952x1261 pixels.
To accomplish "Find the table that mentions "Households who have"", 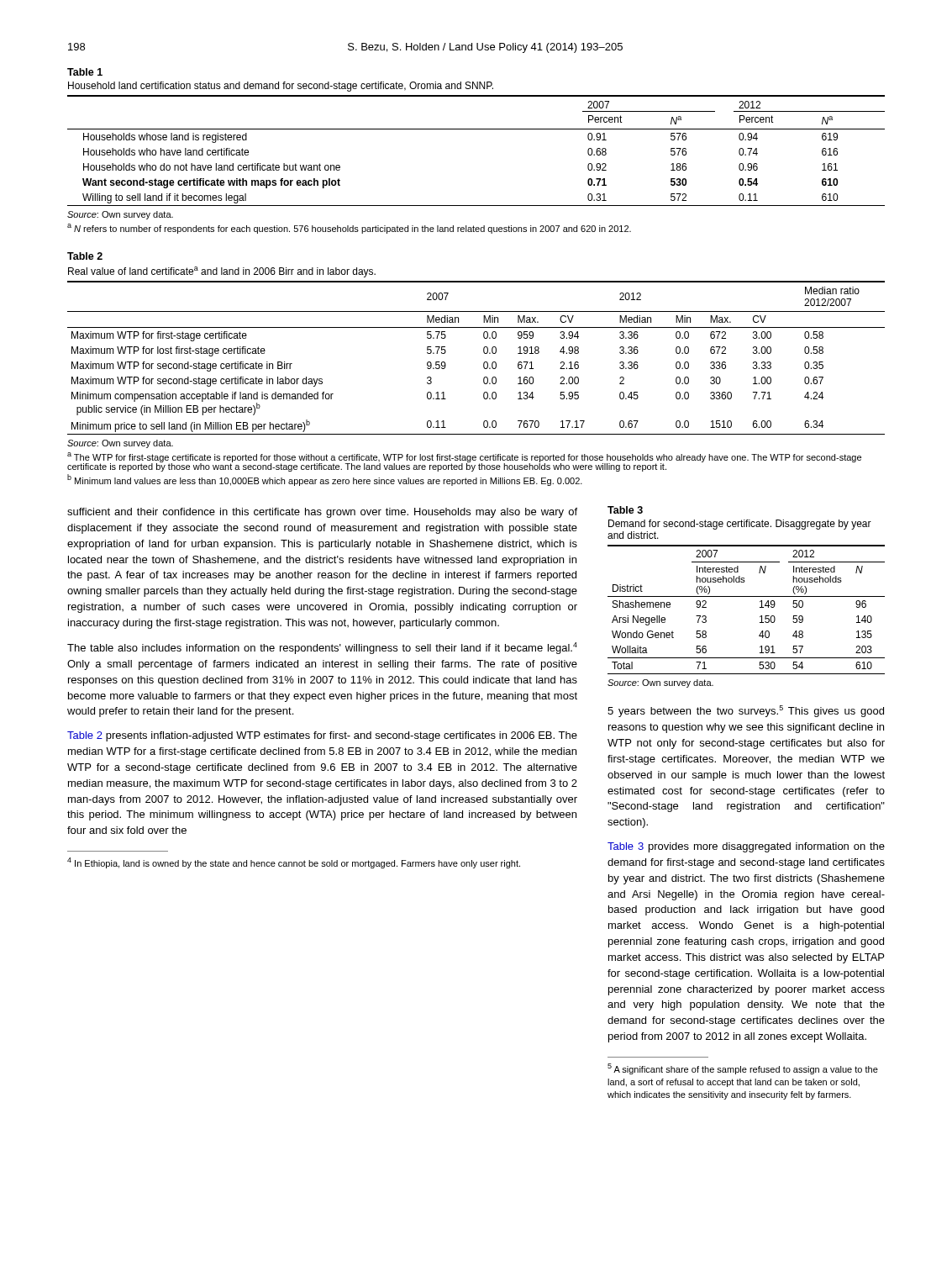I will click(476, 150).
